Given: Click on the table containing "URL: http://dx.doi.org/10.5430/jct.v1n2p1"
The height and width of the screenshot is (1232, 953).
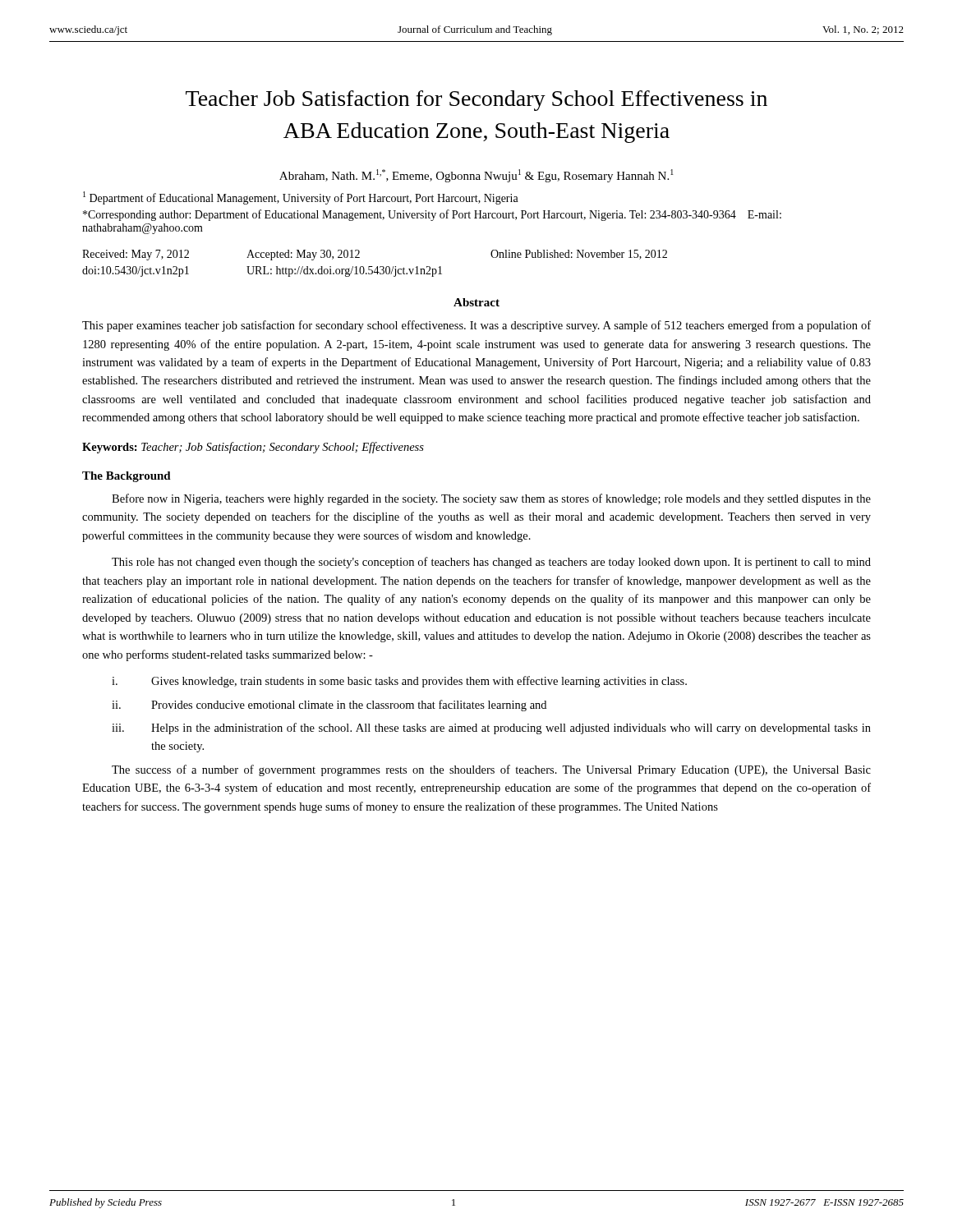Looking at the screenshot, I should pos(476,263).
